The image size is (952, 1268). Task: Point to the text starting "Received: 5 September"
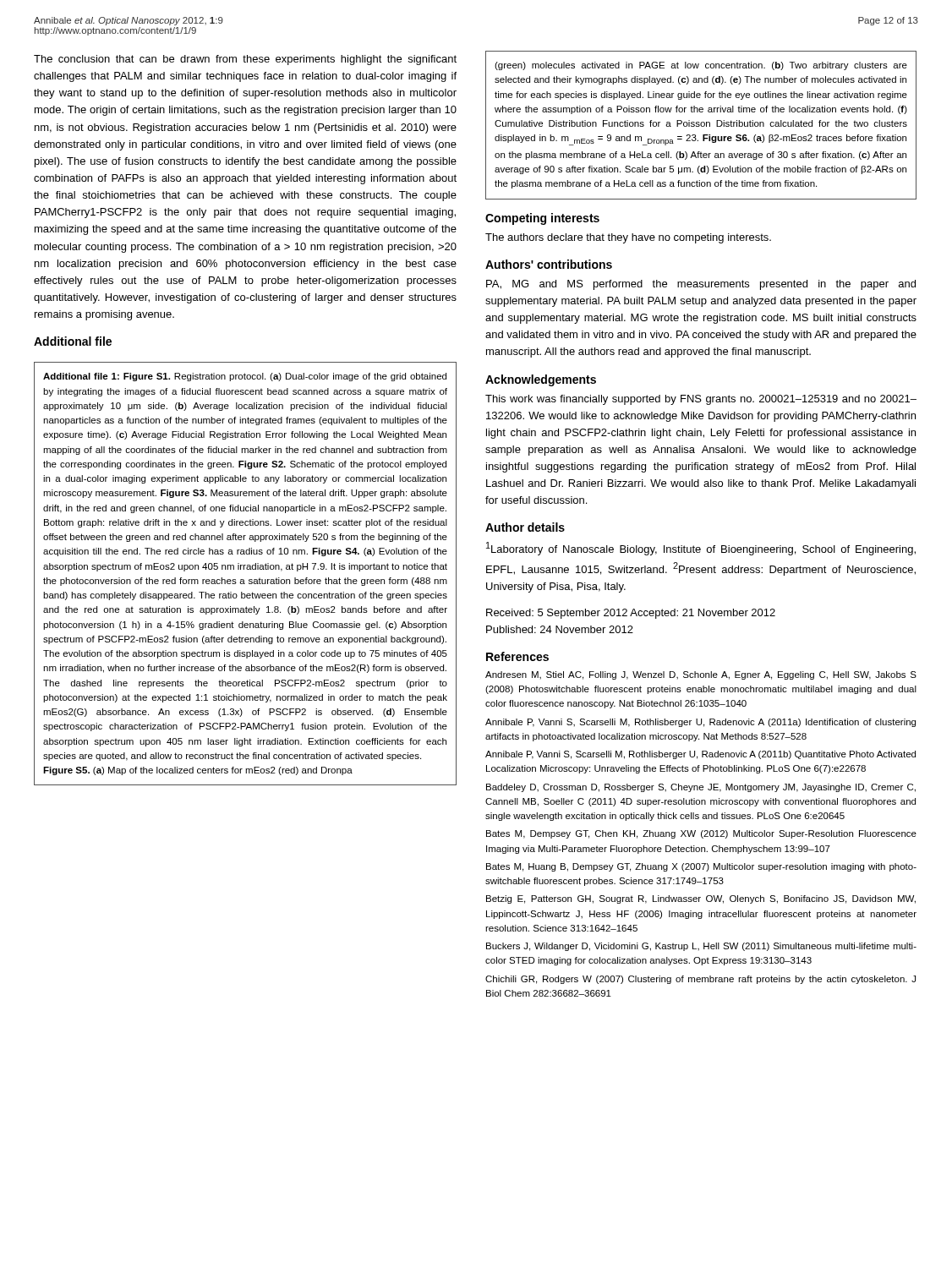coord(630,621)
